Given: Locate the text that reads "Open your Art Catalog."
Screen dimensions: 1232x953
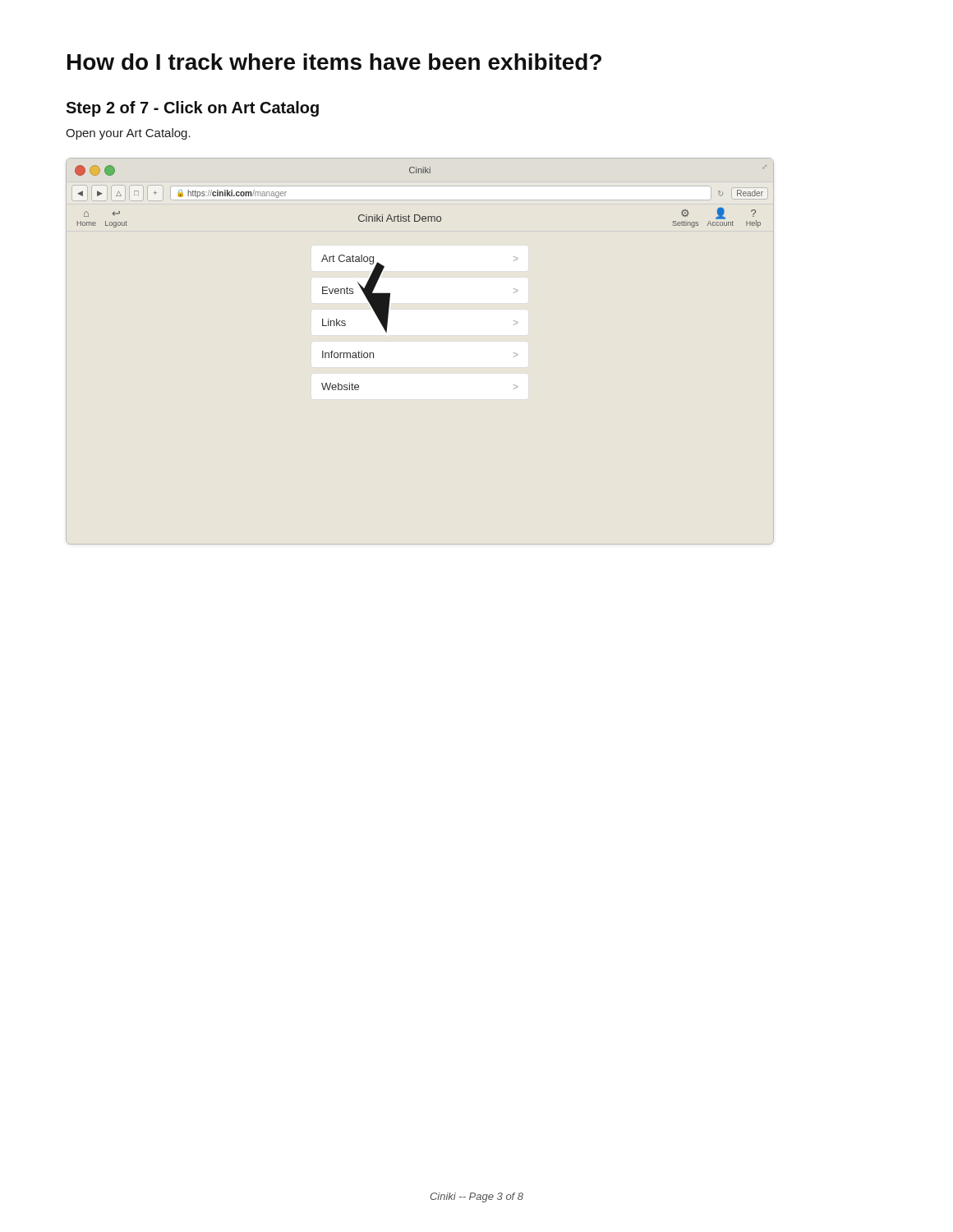Looking at the screenshot, I should 128,133.
